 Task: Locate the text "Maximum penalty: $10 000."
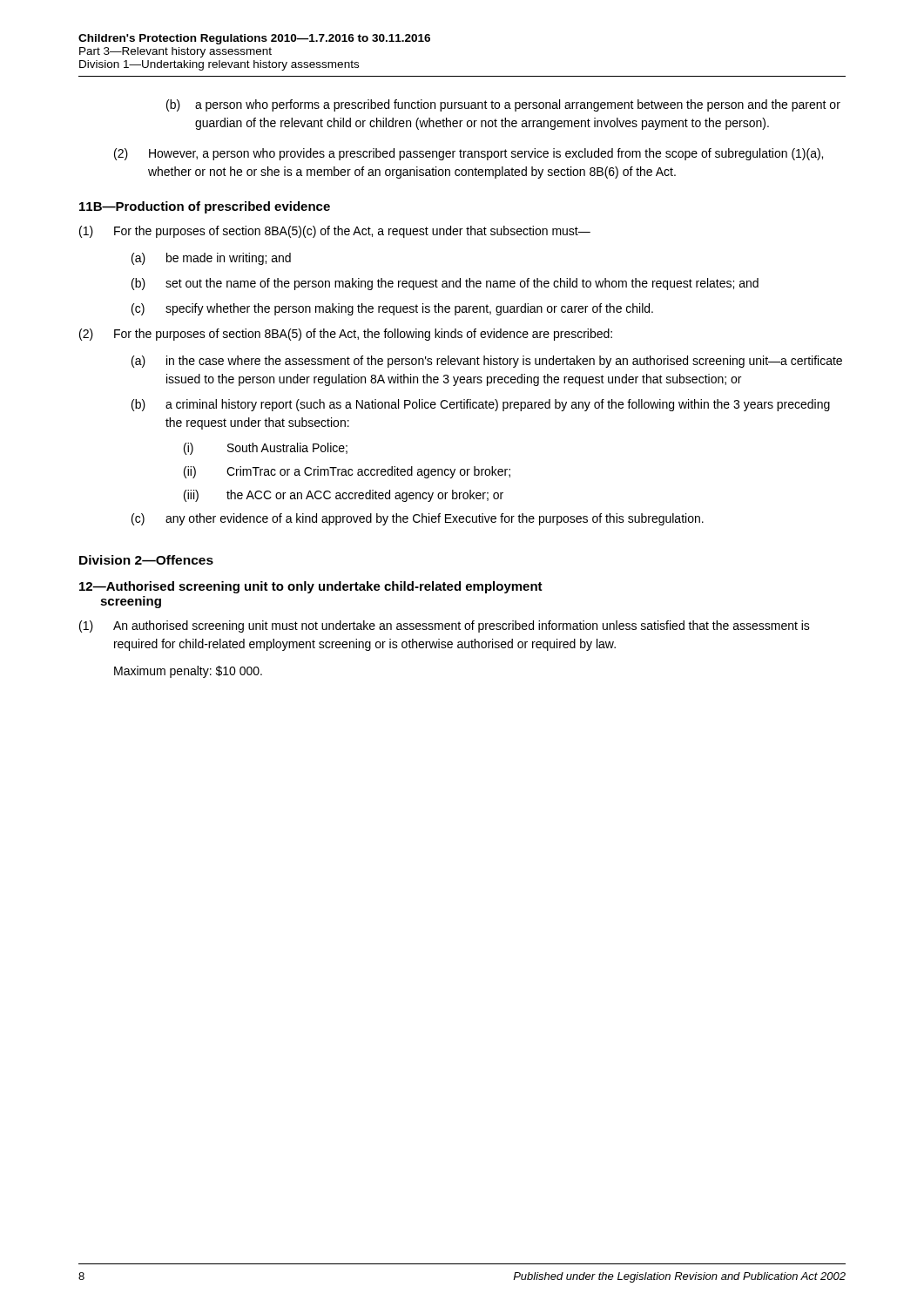click(x=188, y=671)
